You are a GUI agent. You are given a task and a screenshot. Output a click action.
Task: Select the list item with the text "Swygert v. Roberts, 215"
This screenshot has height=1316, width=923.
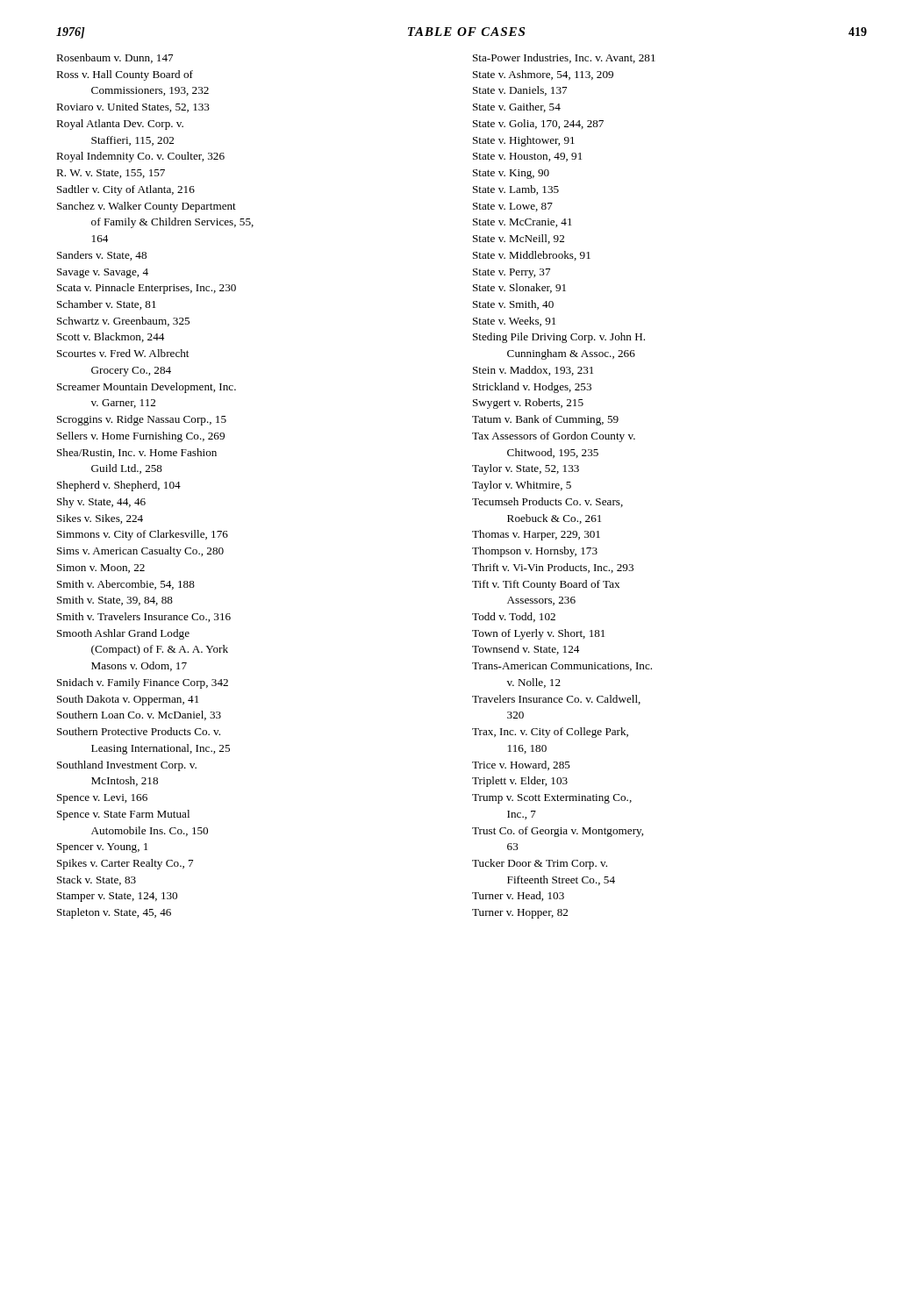tap(528, 404)
